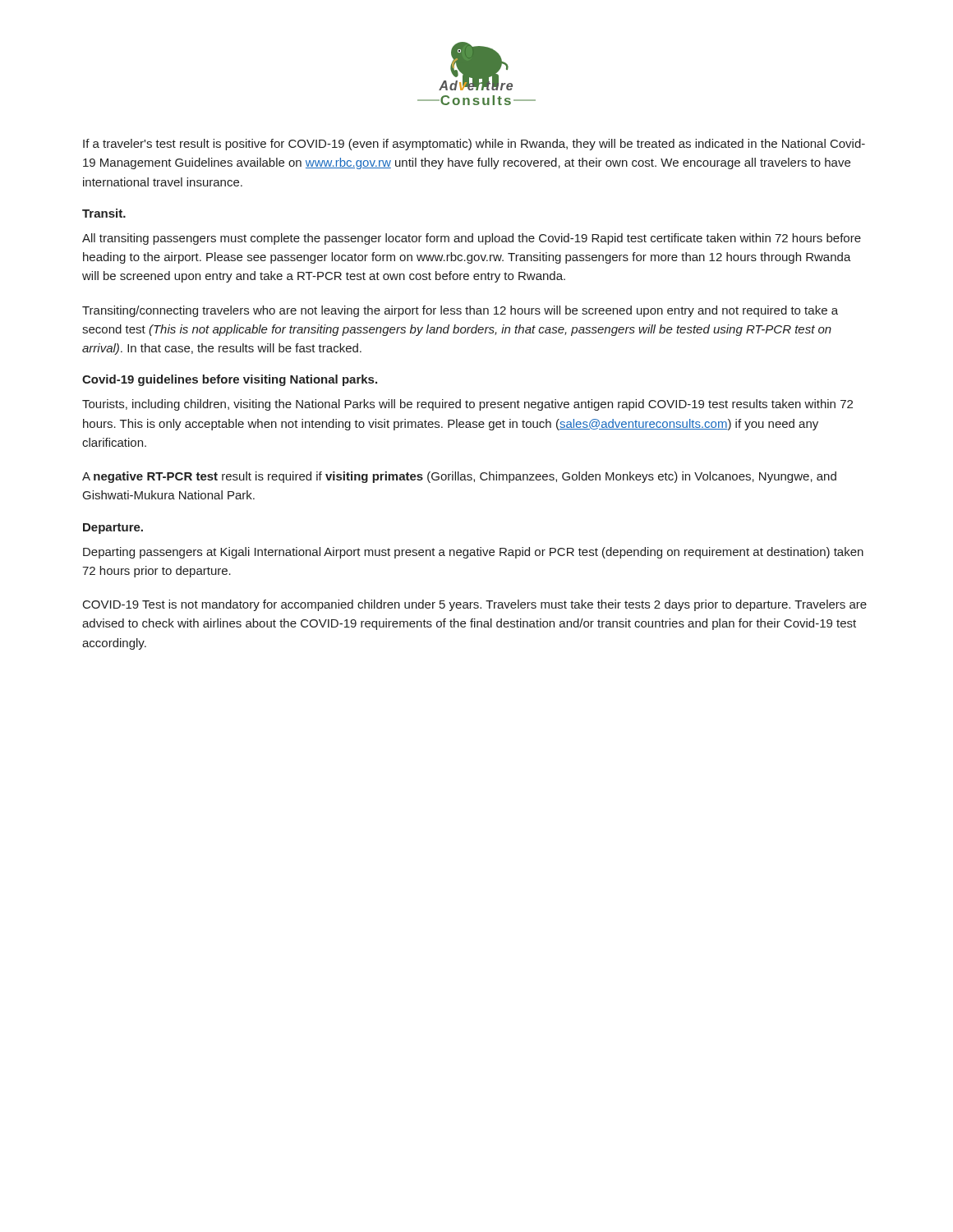Point to "Covid-19 guidelines before visiting National parks."
This screenshot has height=1232, width=953.
tap(230, 379)
